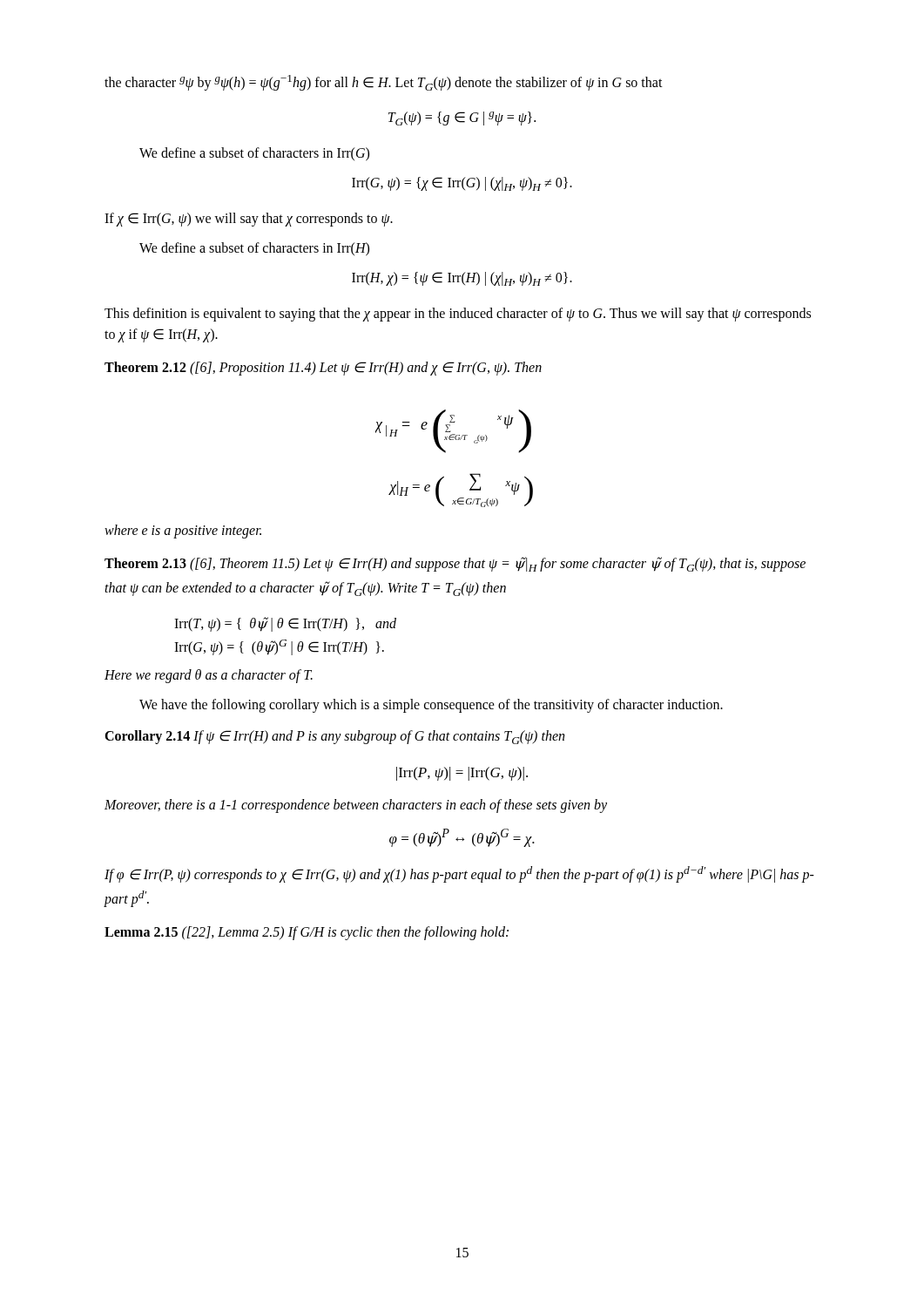Navigate to the passage starting "χ | H"

(x=462, y=425)
